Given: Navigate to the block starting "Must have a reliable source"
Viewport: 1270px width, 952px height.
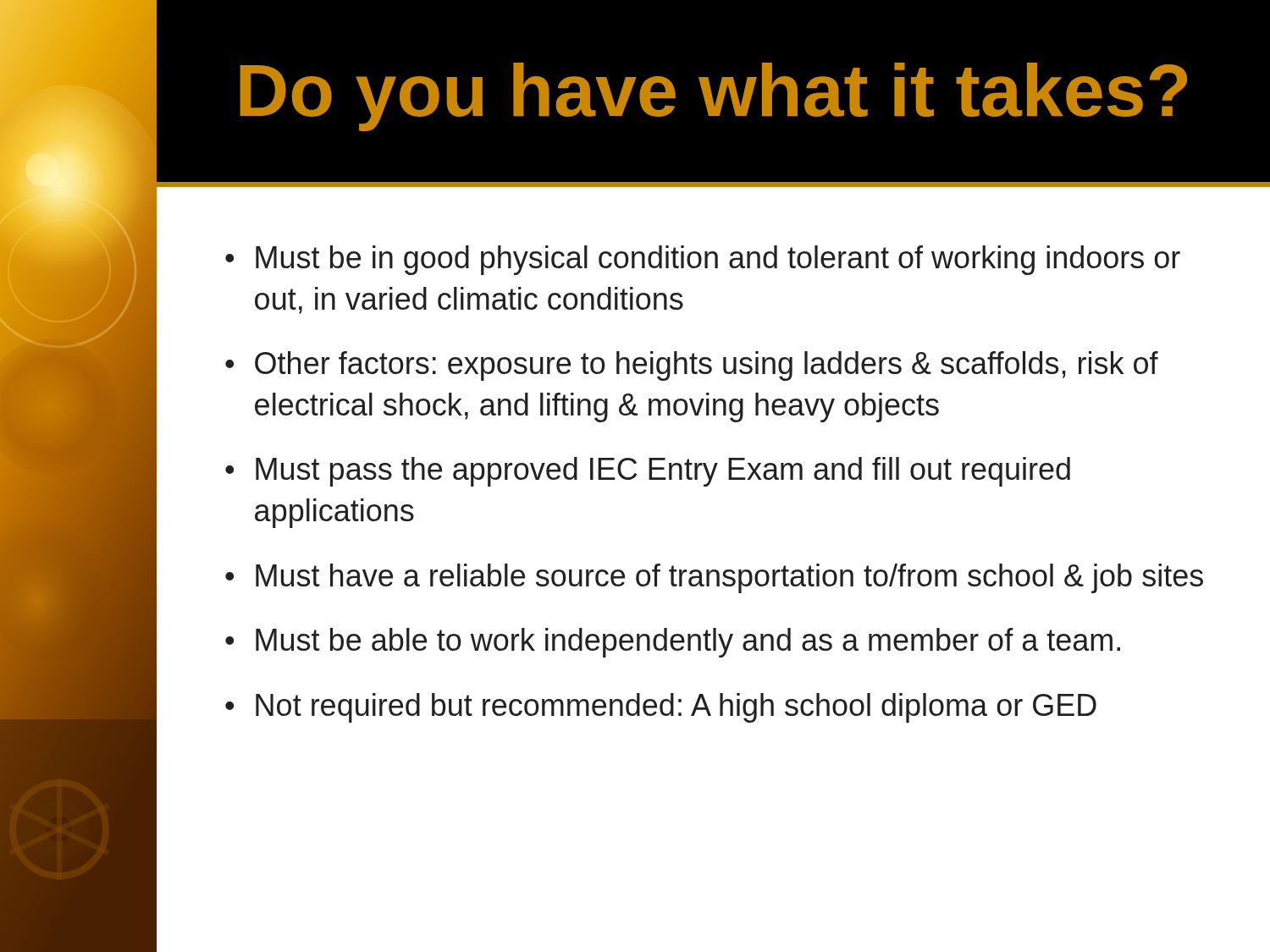Looking at the screenshot, I should tap(729, 575).
